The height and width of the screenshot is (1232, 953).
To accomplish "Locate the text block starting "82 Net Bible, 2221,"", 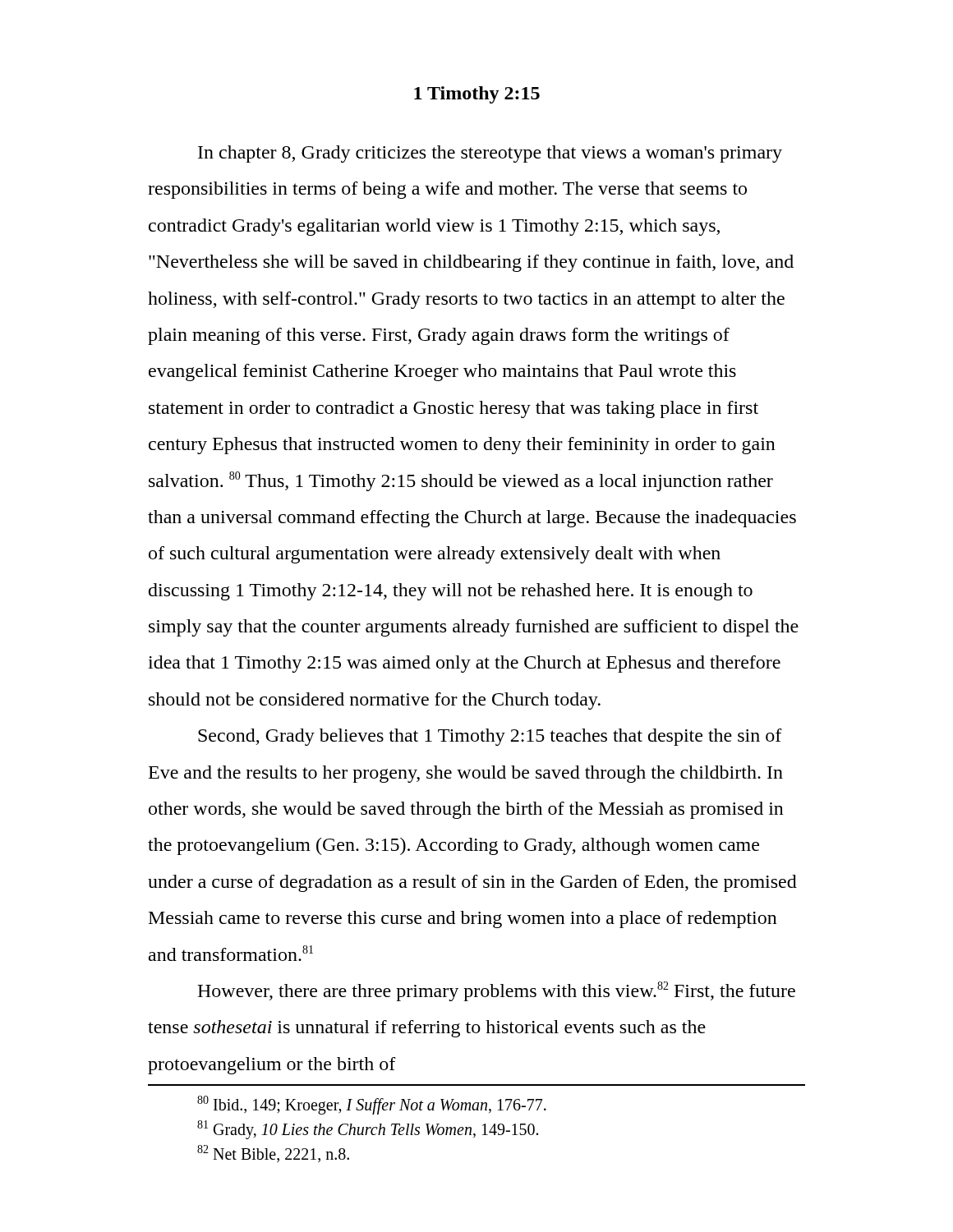I will click(274, 1153).
